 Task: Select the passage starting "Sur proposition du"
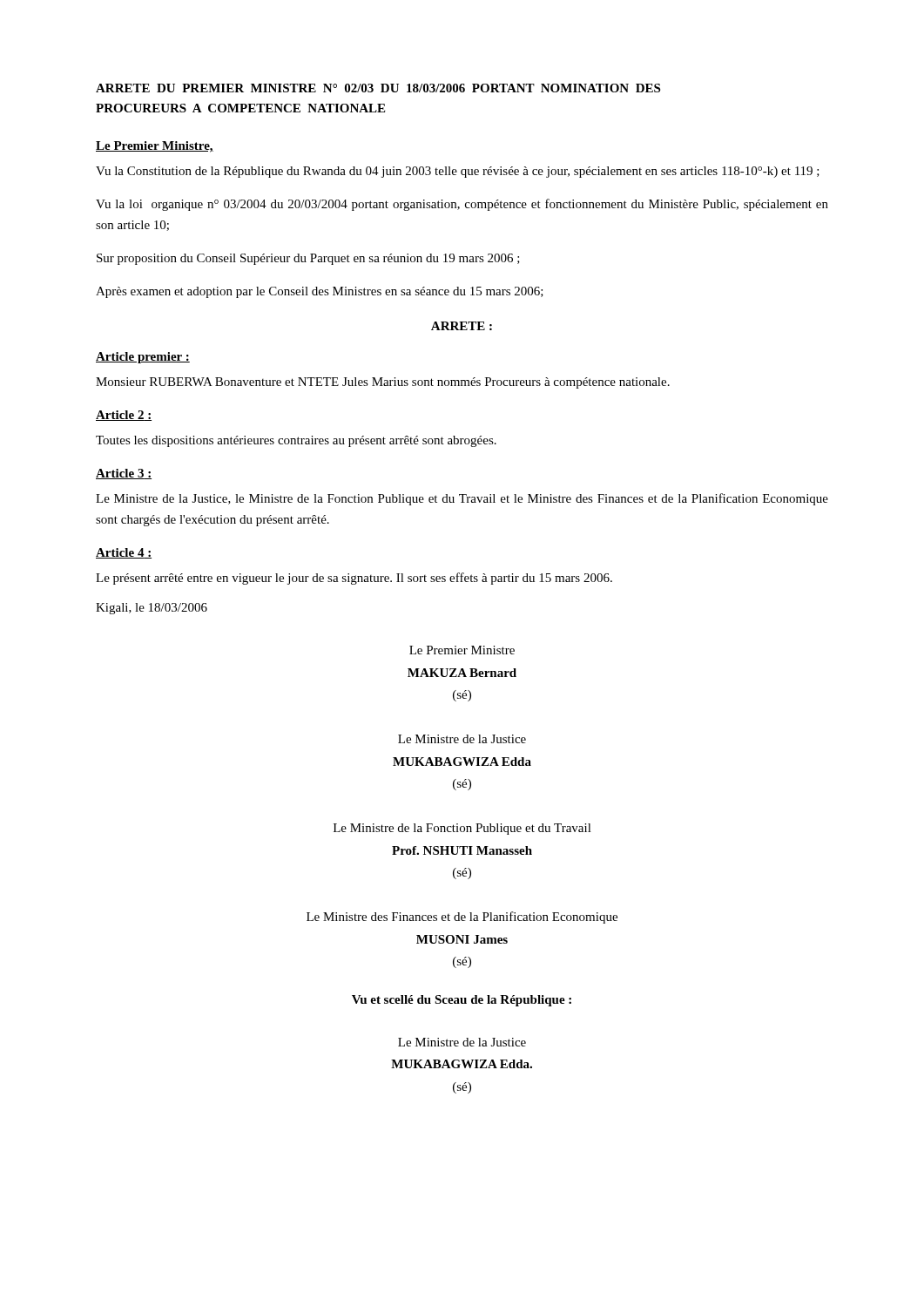pos(308,258)
